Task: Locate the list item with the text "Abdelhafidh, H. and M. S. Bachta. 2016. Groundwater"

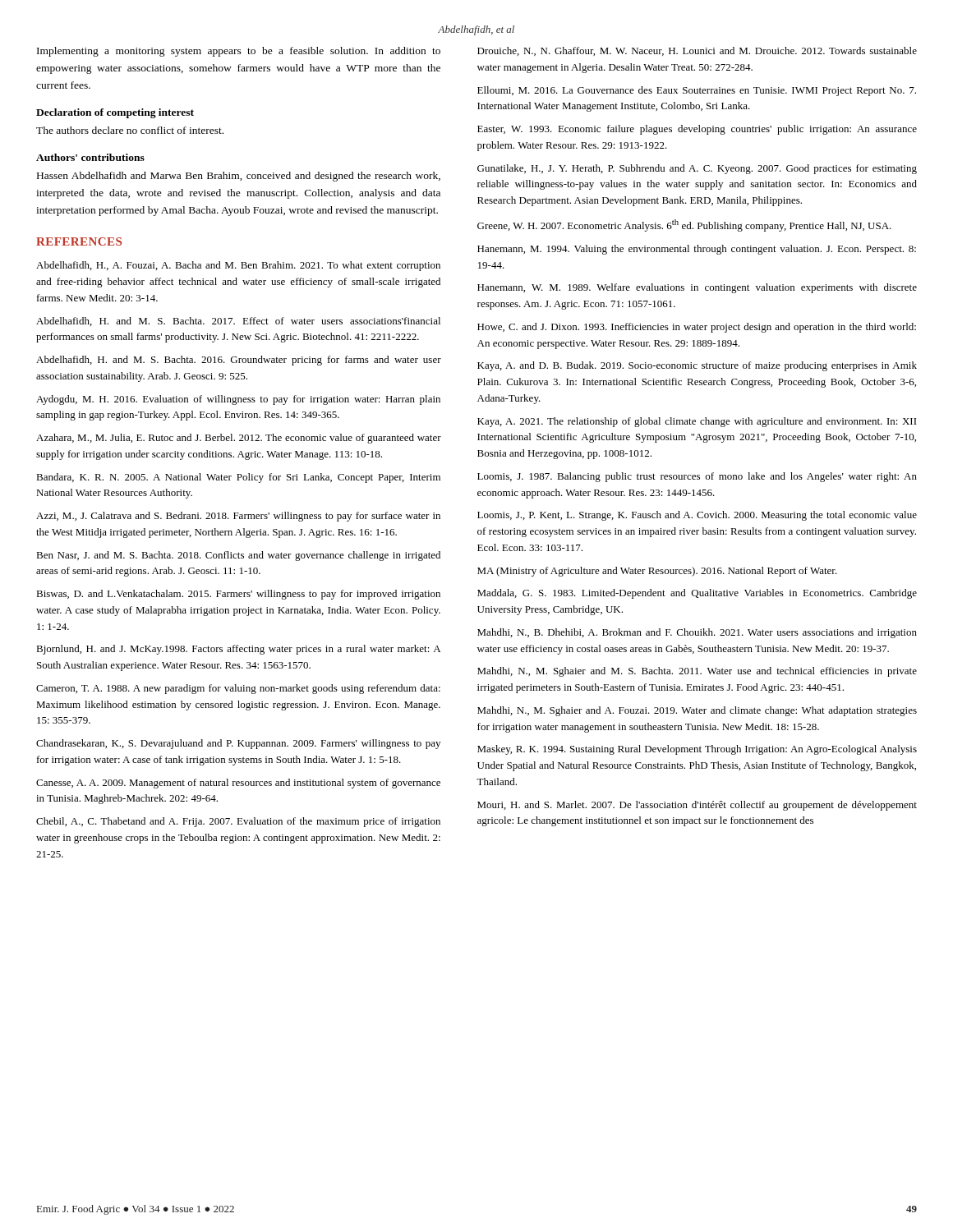Action: (238, 368)
